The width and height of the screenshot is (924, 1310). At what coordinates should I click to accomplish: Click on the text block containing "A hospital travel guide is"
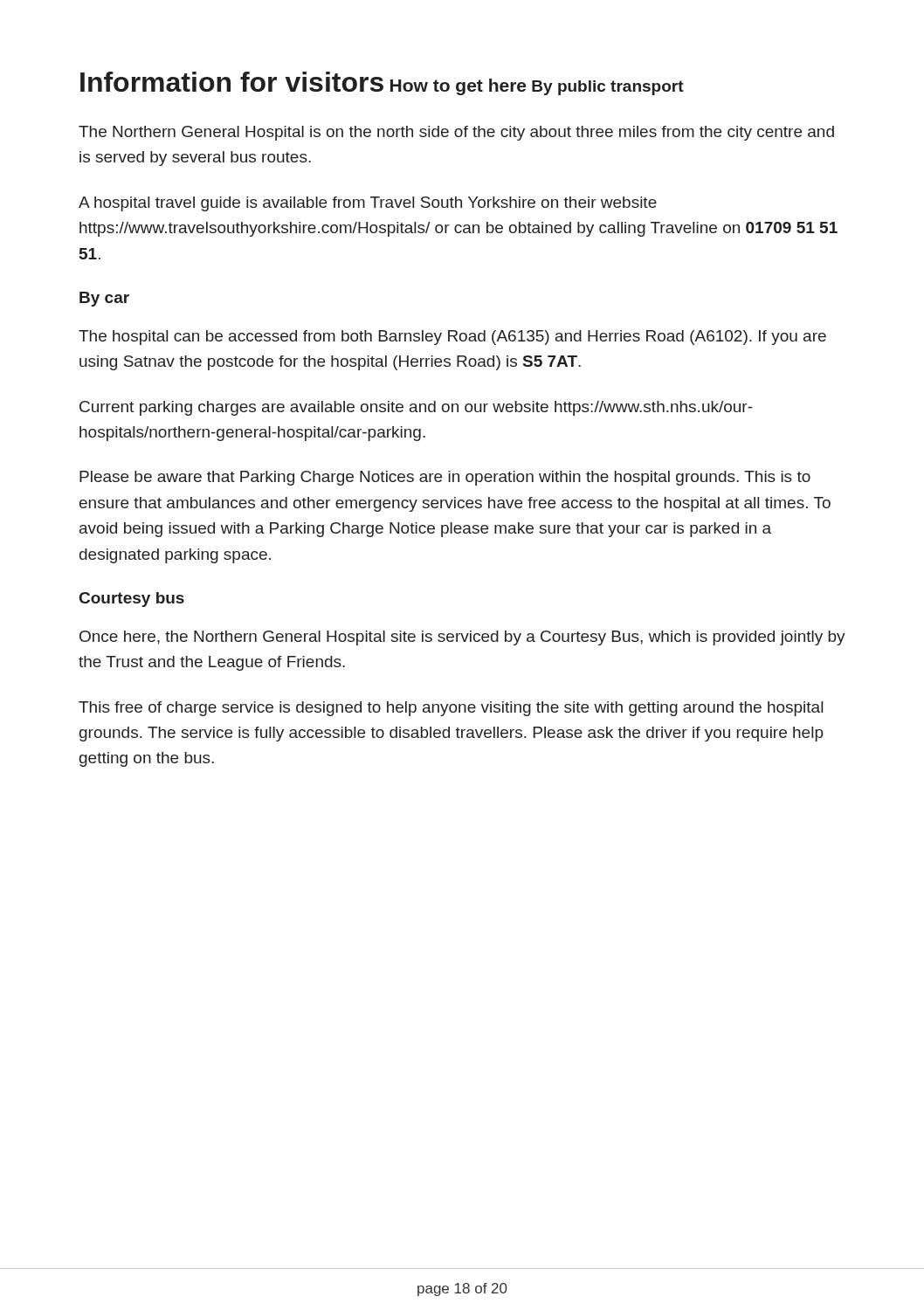pos(462,228)
